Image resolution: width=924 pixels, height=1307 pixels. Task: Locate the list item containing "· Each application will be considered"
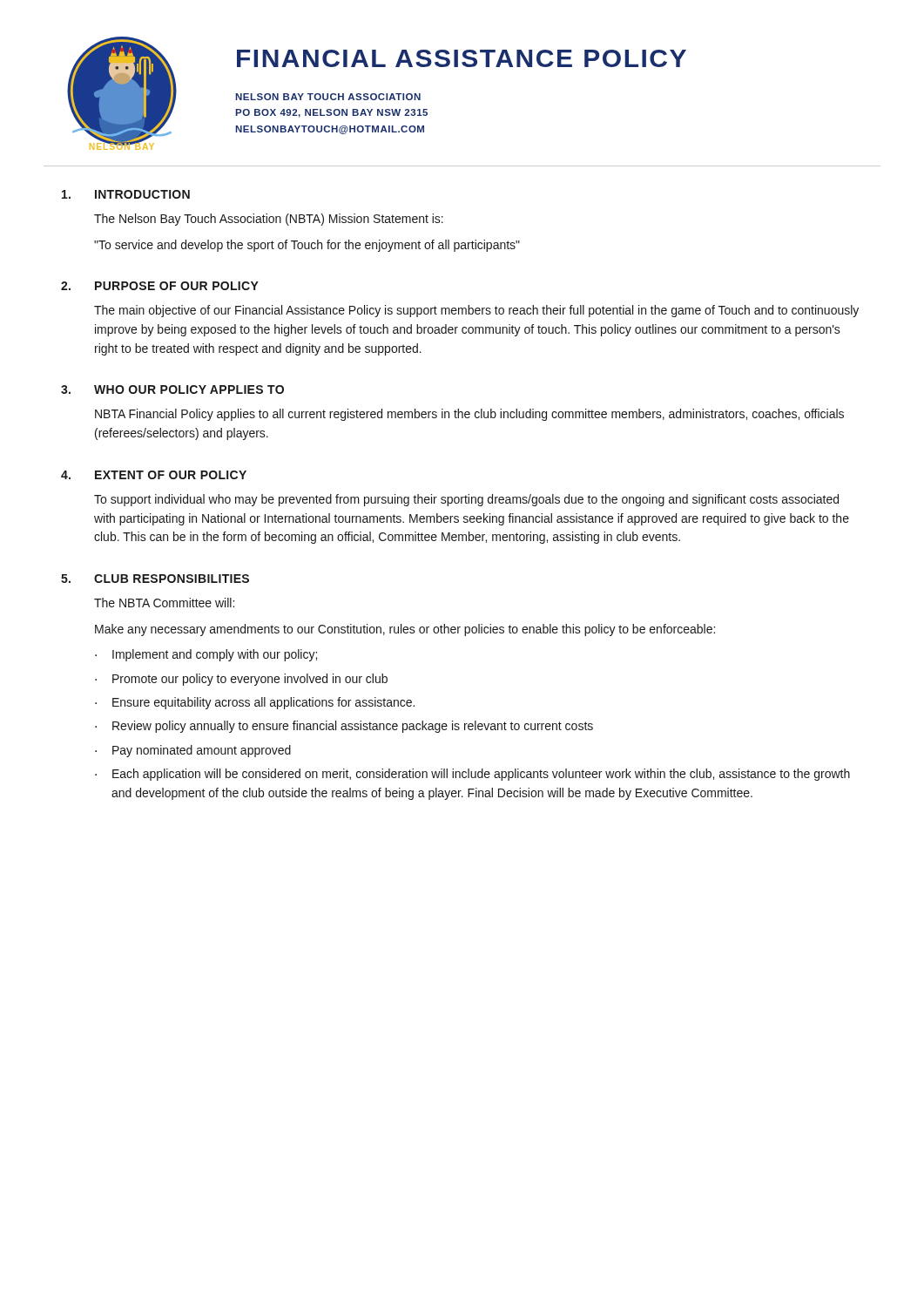pyautogui.click(x=479, y=784)
